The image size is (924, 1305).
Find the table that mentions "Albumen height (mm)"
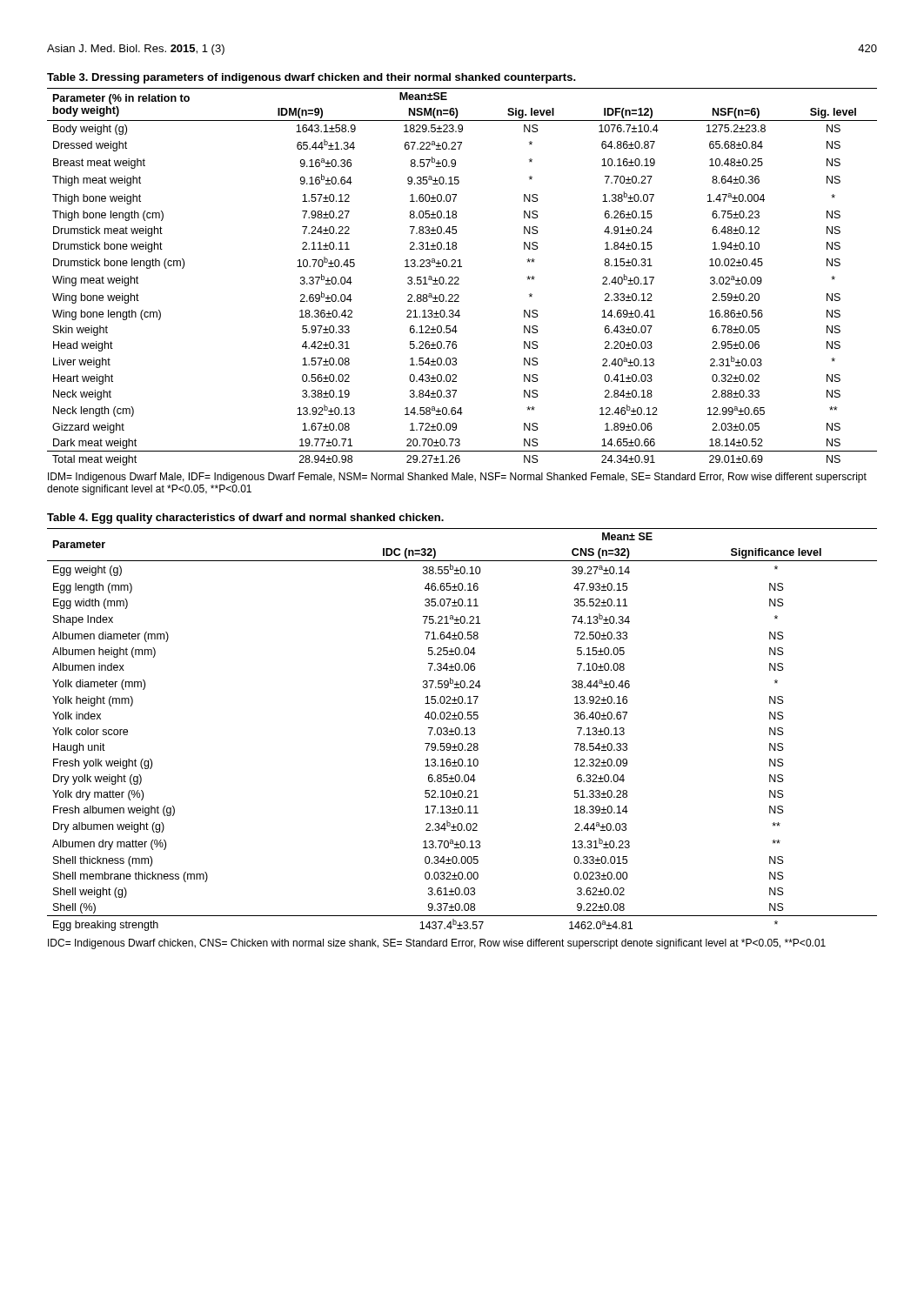click(462, 731)
